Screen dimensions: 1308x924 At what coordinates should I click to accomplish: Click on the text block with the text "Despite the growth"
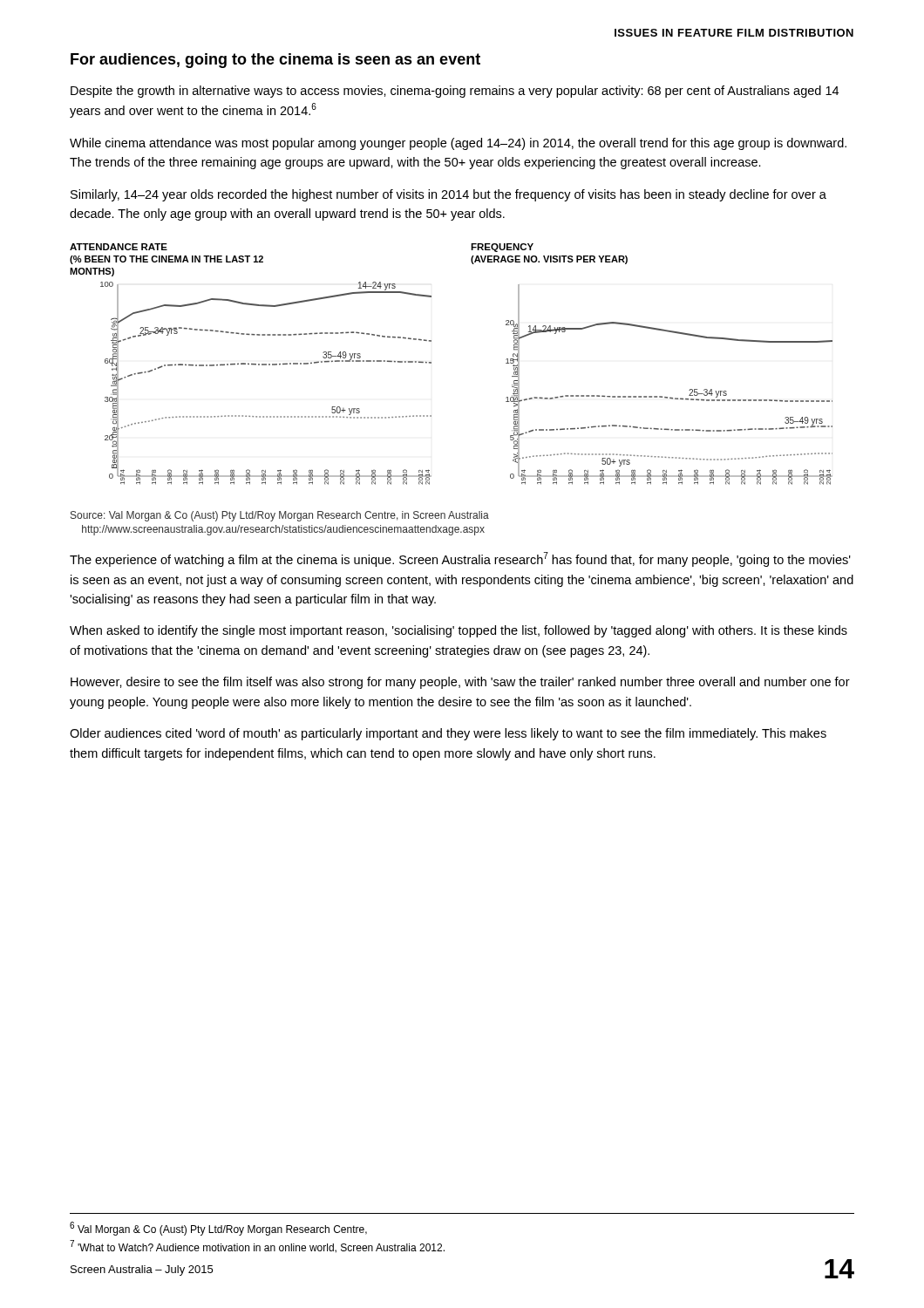coord(454,101)
